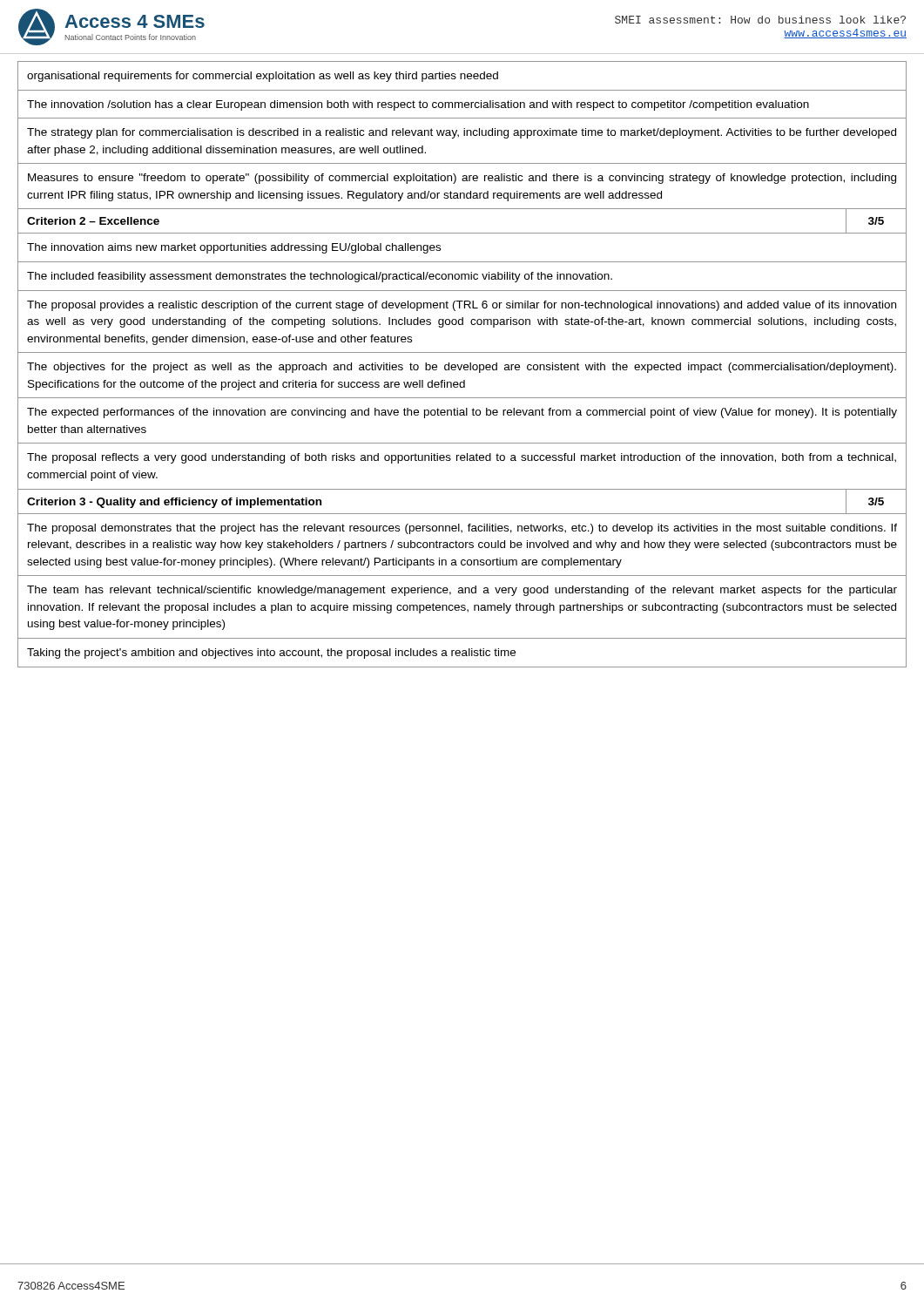This screenshot has height=1307, width=924.
Task: Find the text block containing "Taking the project's"
Action: (x=272, y=652)
